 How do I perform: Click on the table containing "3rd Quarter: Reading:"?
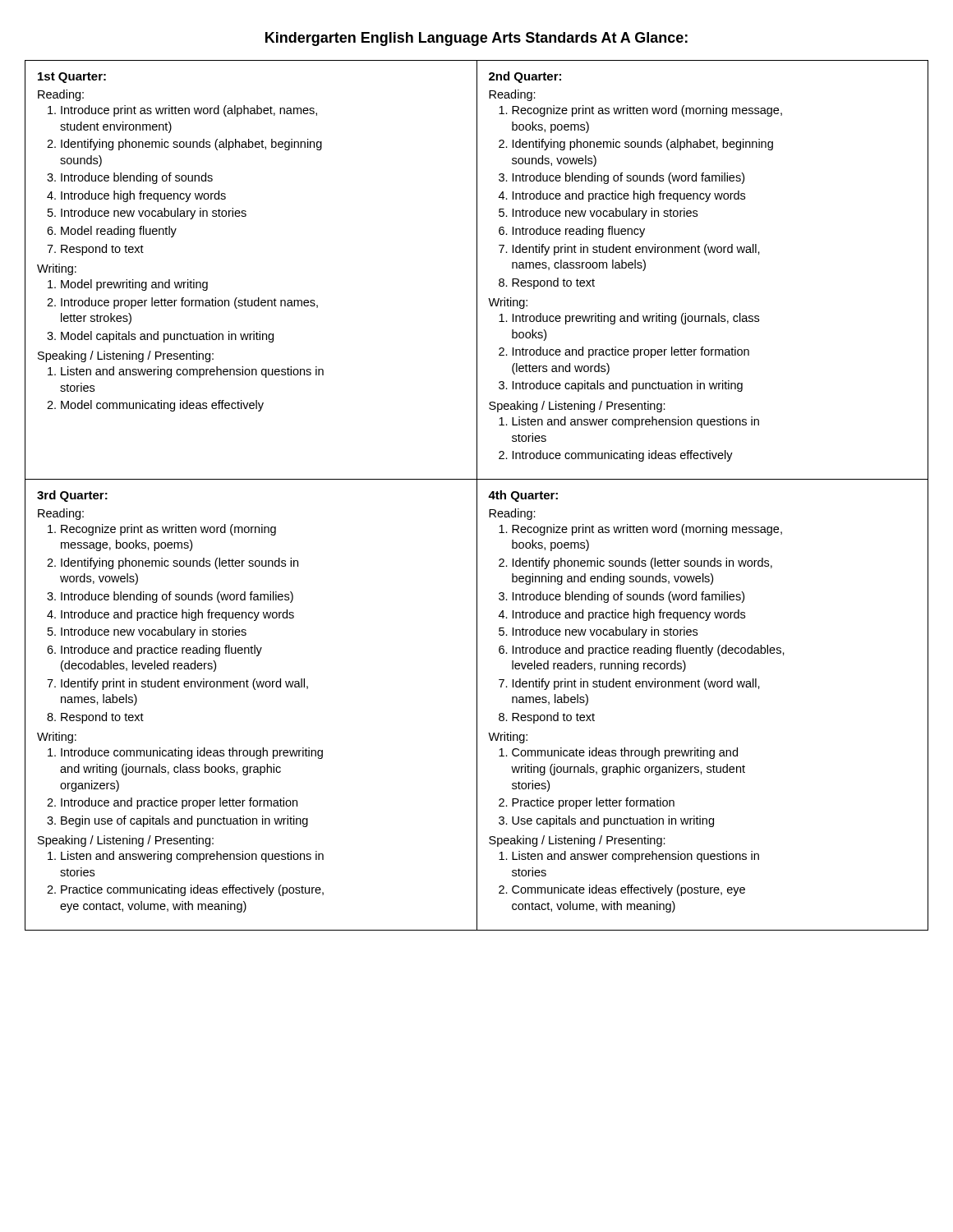click(x=251, y=705)
